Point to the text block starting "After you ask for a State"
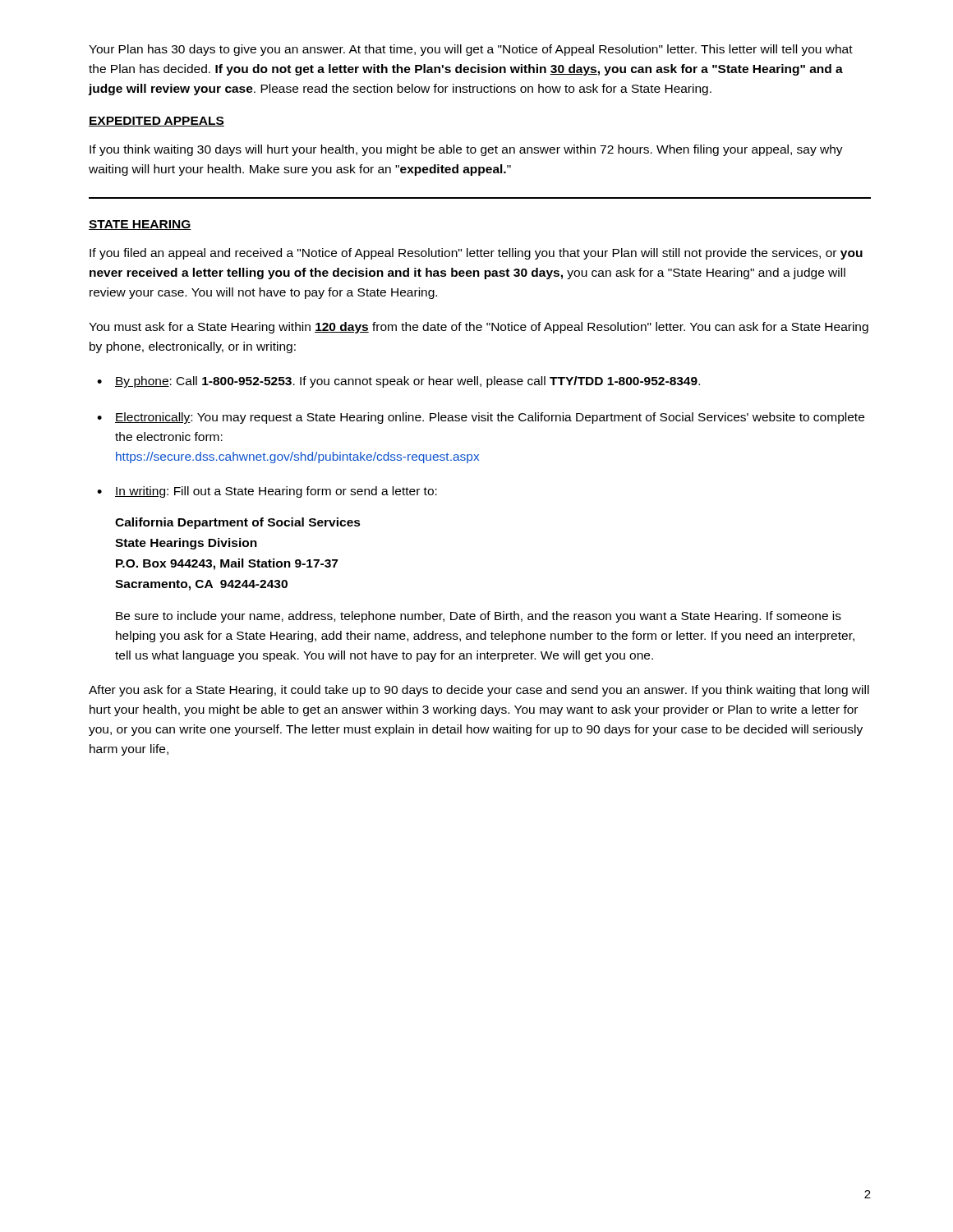Image resolution: width=953 pixels, height=1232 pixels. click(479, 719)
